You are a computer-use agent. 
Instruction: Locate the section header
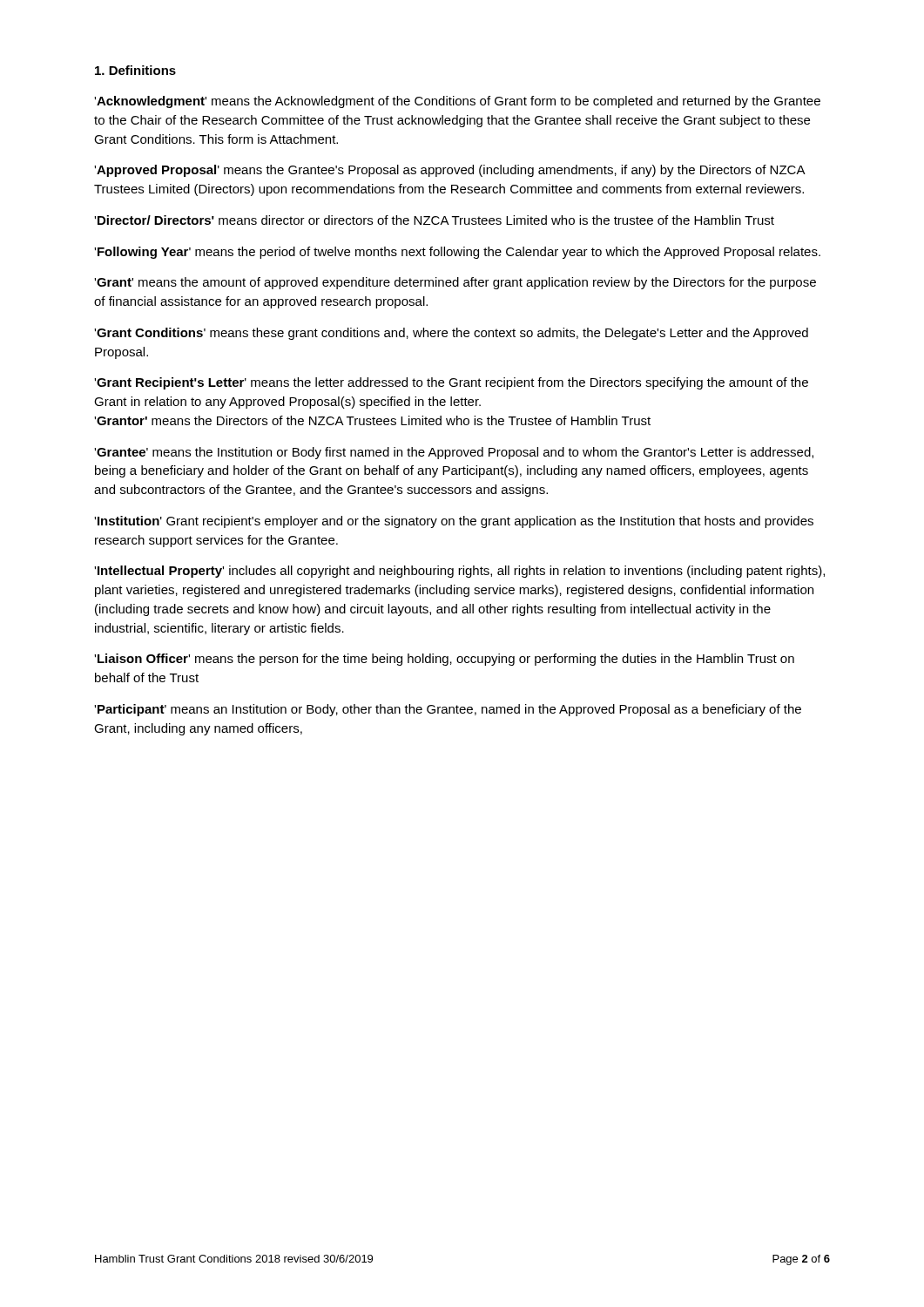[135, 70]
